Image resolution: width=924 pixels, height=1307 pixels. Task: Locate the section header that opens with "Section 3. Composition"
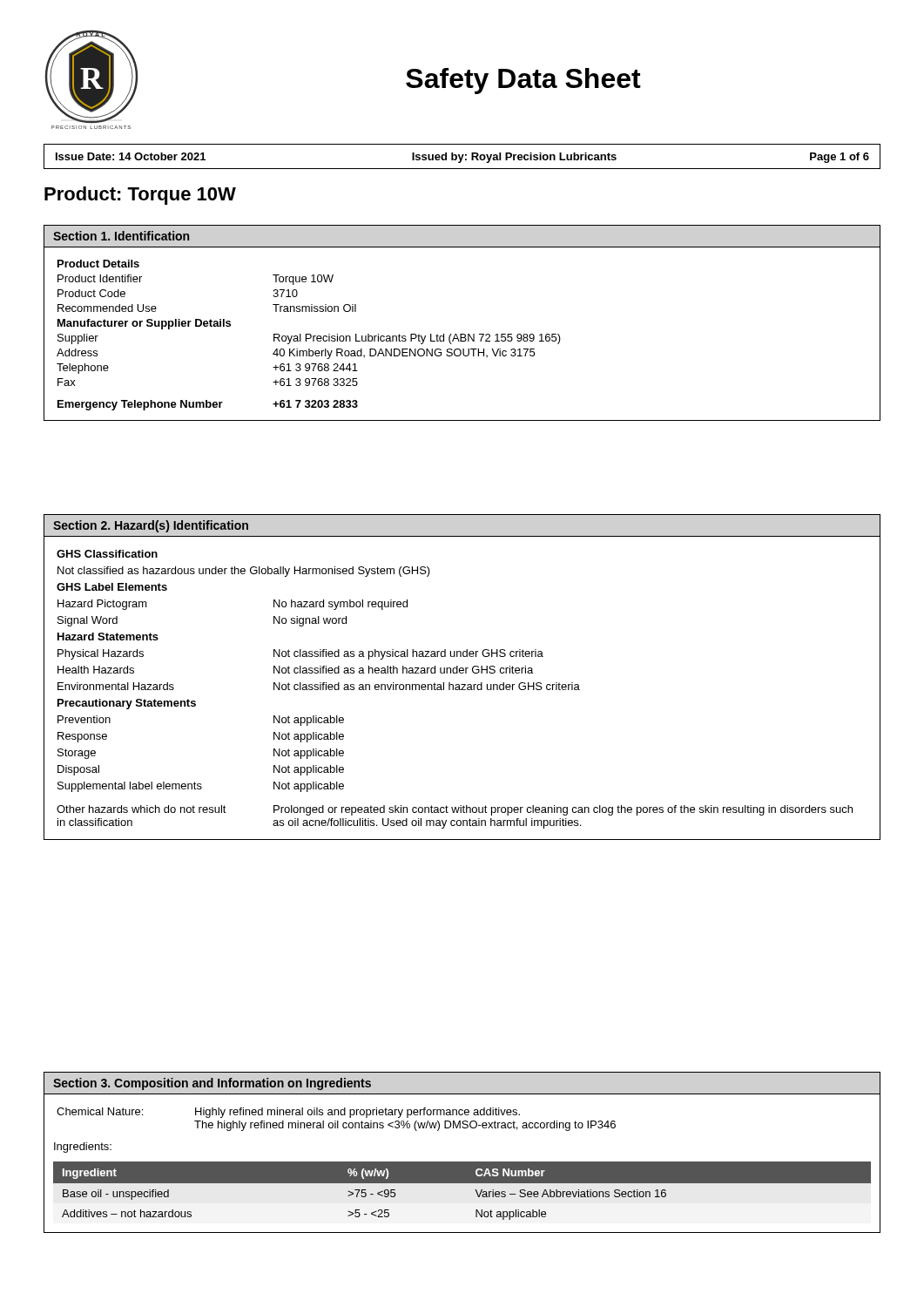coord(212,1083)
